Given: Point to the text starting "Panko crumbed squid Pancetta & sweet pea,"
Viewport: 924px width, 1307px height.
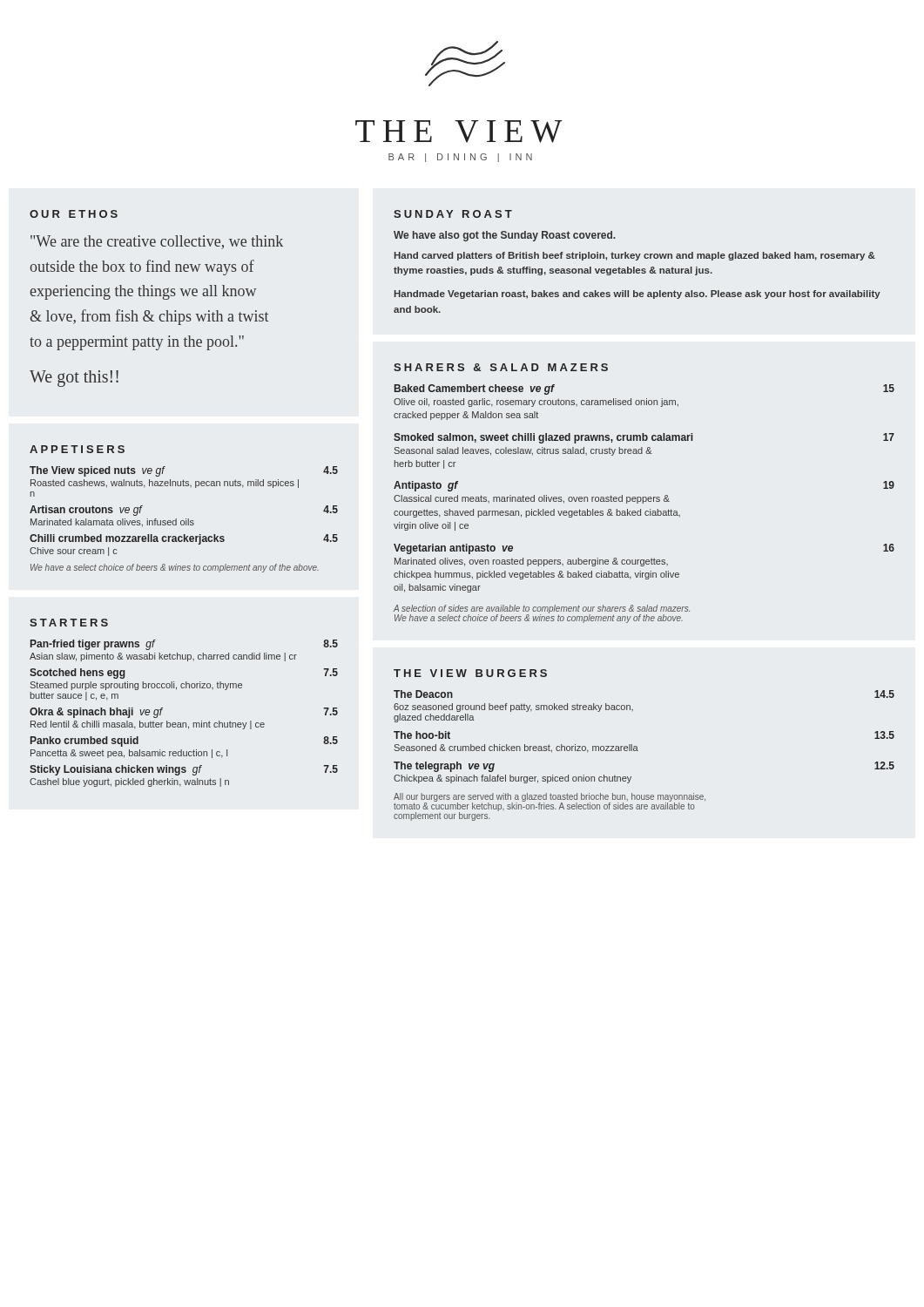Looking at the screenshot, I should [x=184, y=746].
